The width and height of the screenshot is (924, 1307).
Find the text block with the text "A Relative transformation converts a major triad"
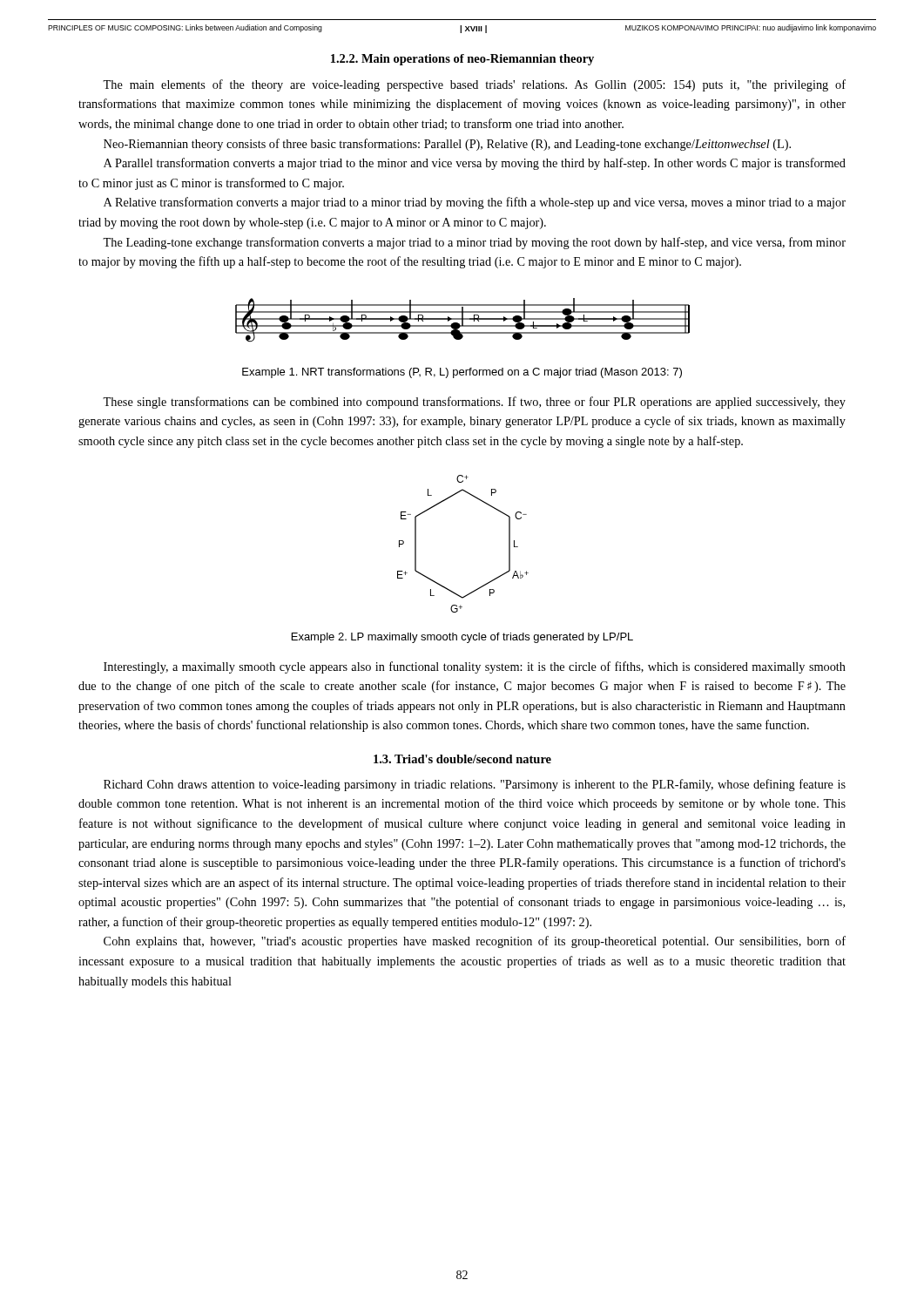(x=462, y=213)
